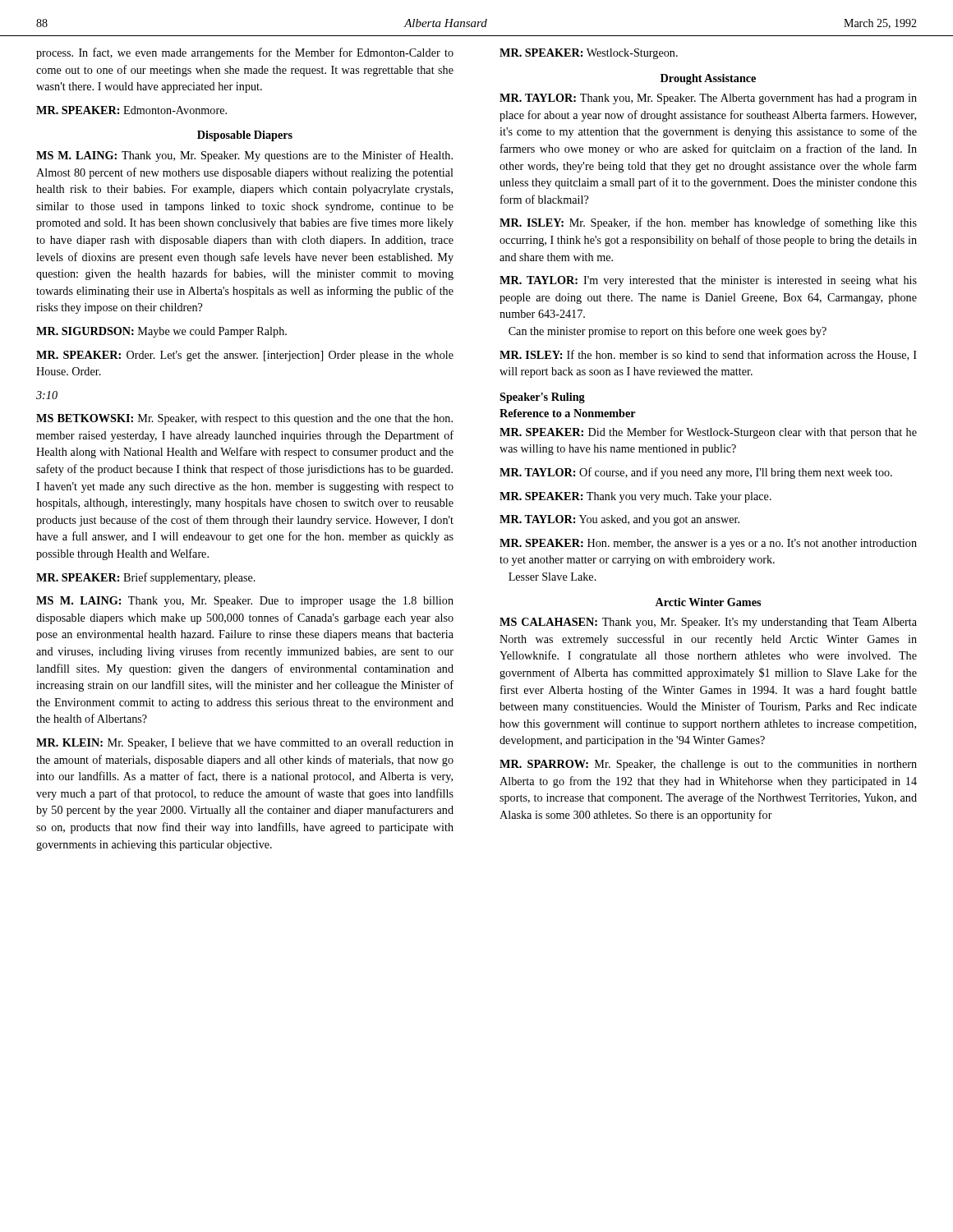
Task: Navigate to the region starting "Drought Assistance"
Action: [x=708, y=78]
